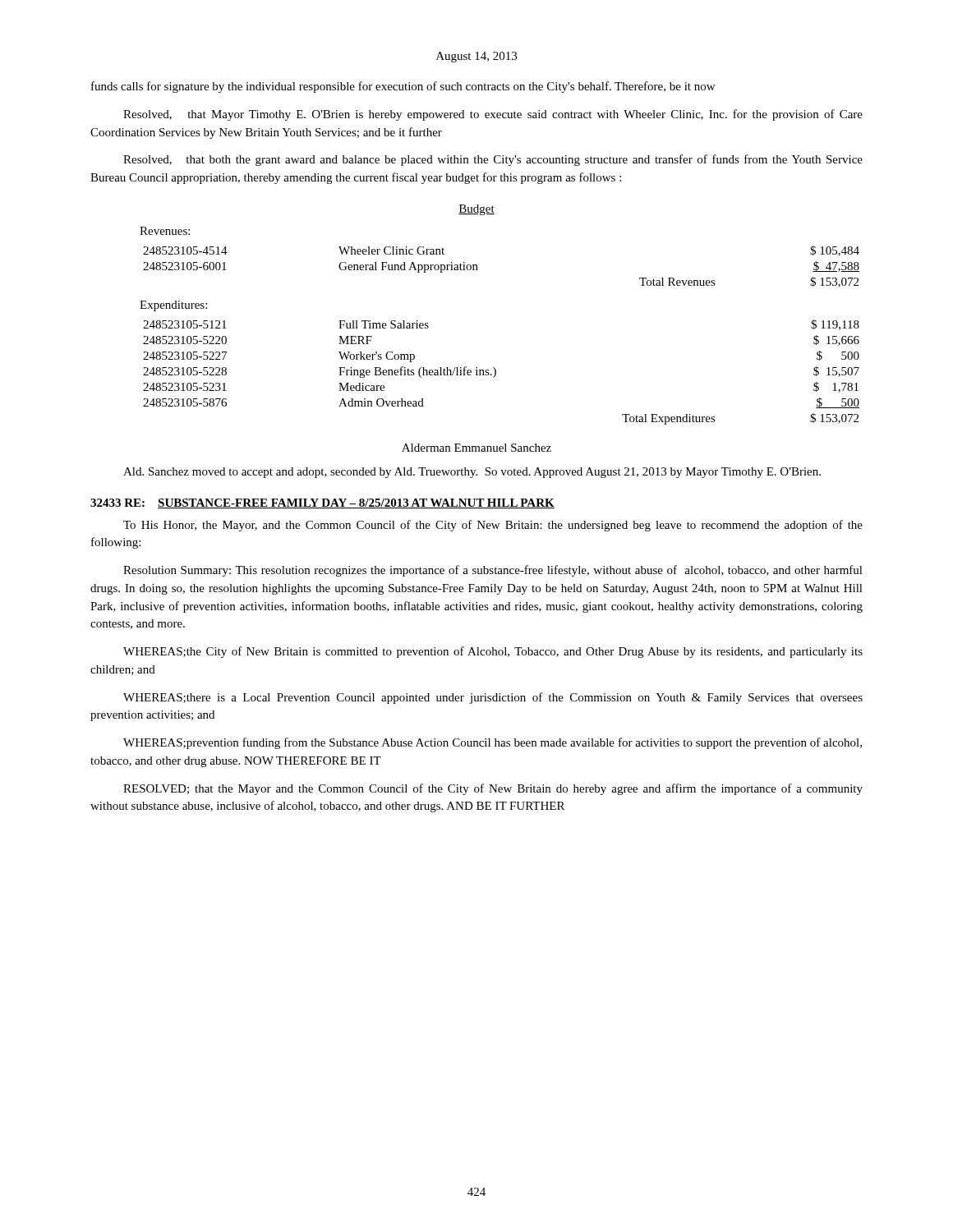
Task: Select the table that reads "$ 15,666"
Action: (501, 371)
